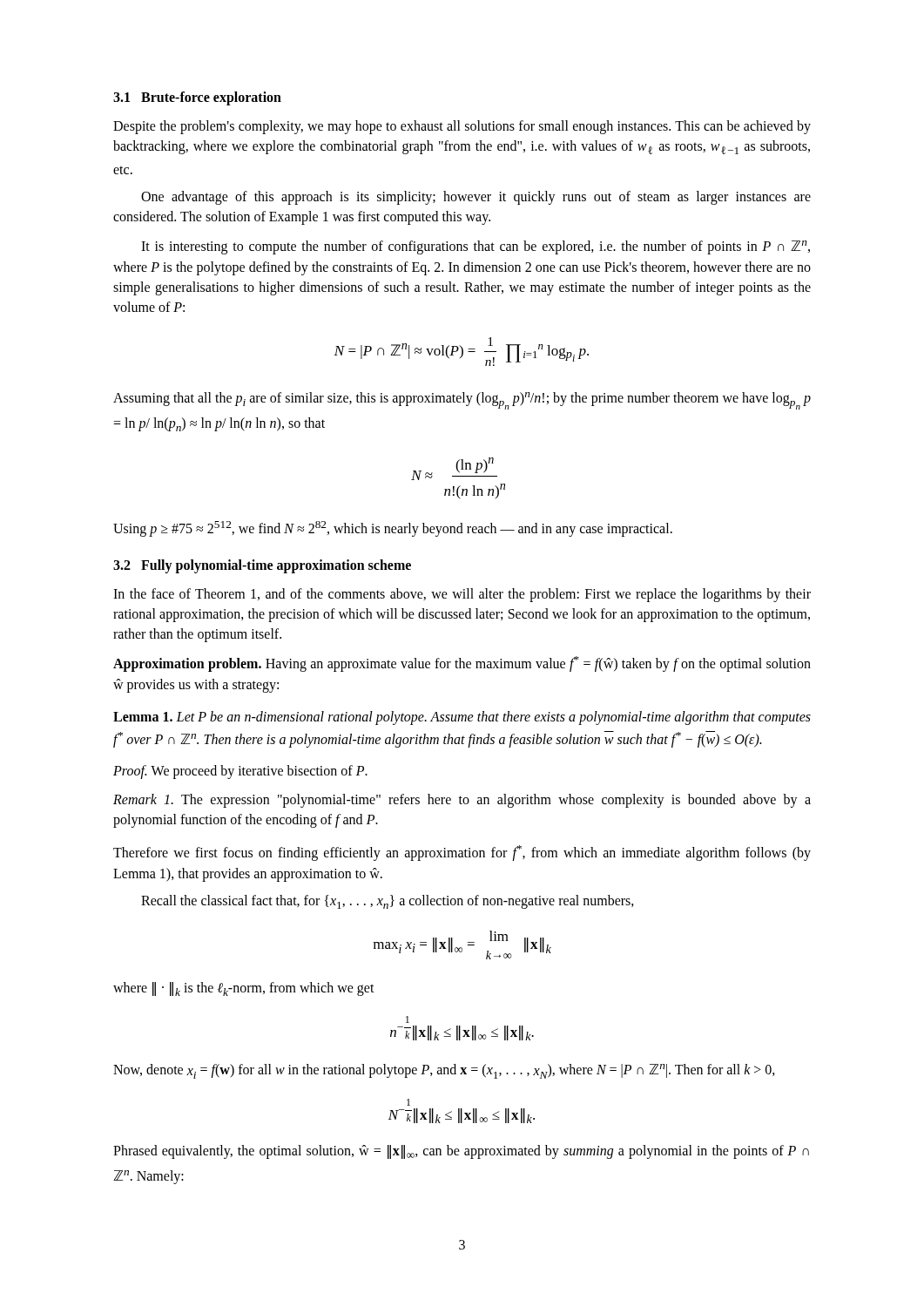The width and height of the screenshot is (924, 1307).
Task: Find the passage starting "N ≈ (ln p)n n!(n"
Action: (x=460, y=476)
